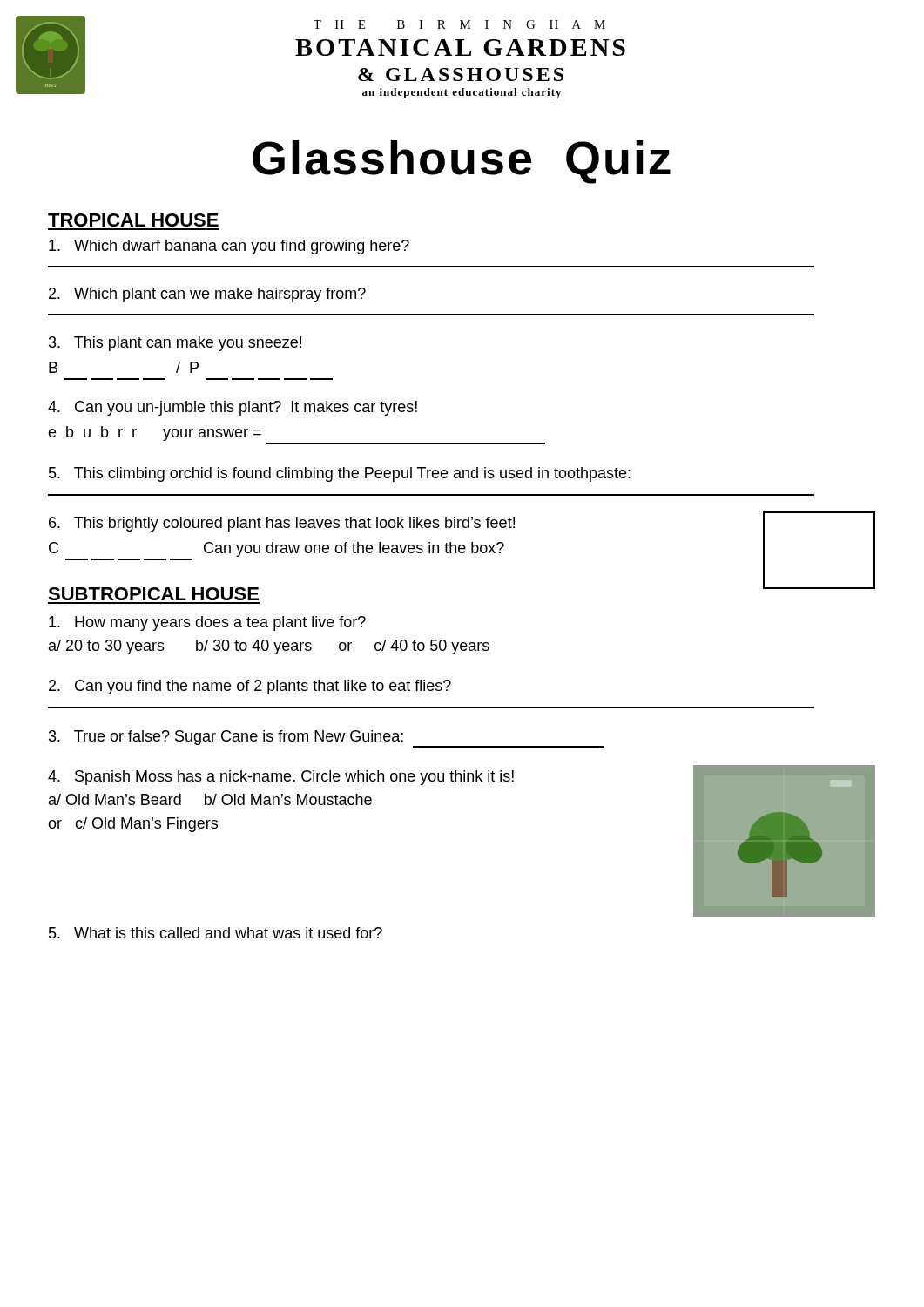
Task: Locate the block of text that opens with "2. Which plant can"
Action: [207, 294]
